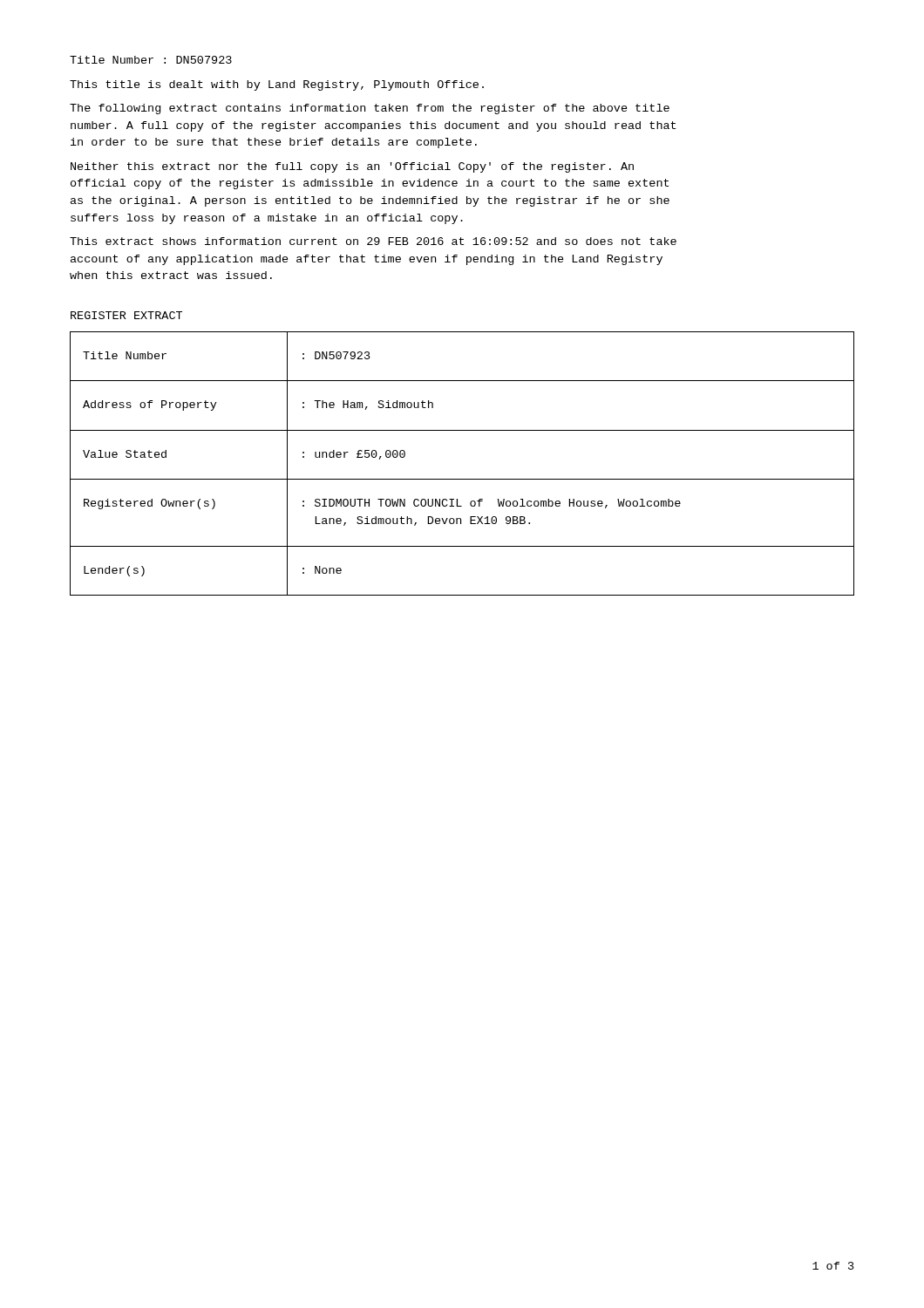Where is the passage that starts "The following extract contains information"?

tap(373, 126)
